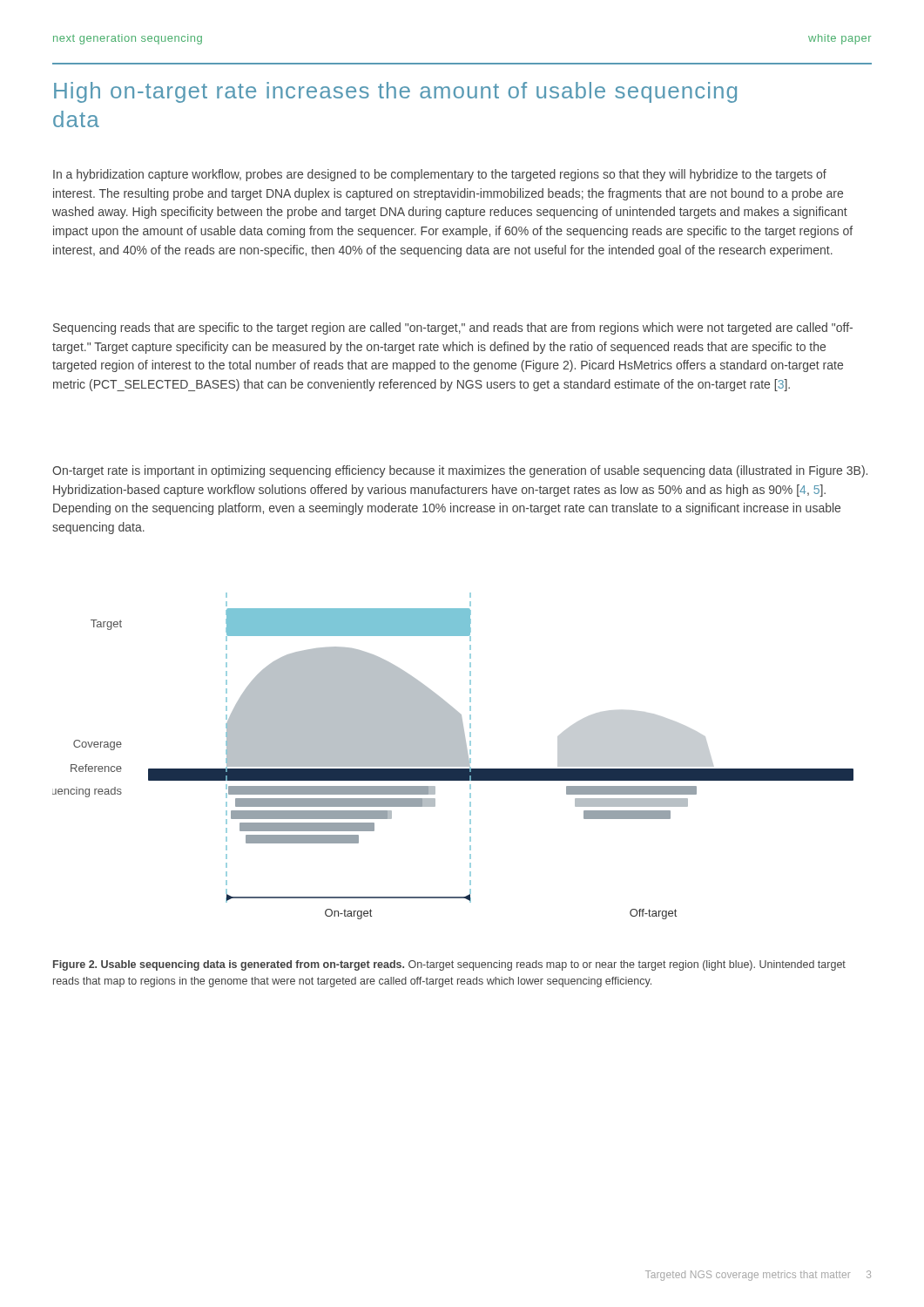Locate the text block containing "In a hybridization capture workflow, probes are designed"

coord(462,213)
